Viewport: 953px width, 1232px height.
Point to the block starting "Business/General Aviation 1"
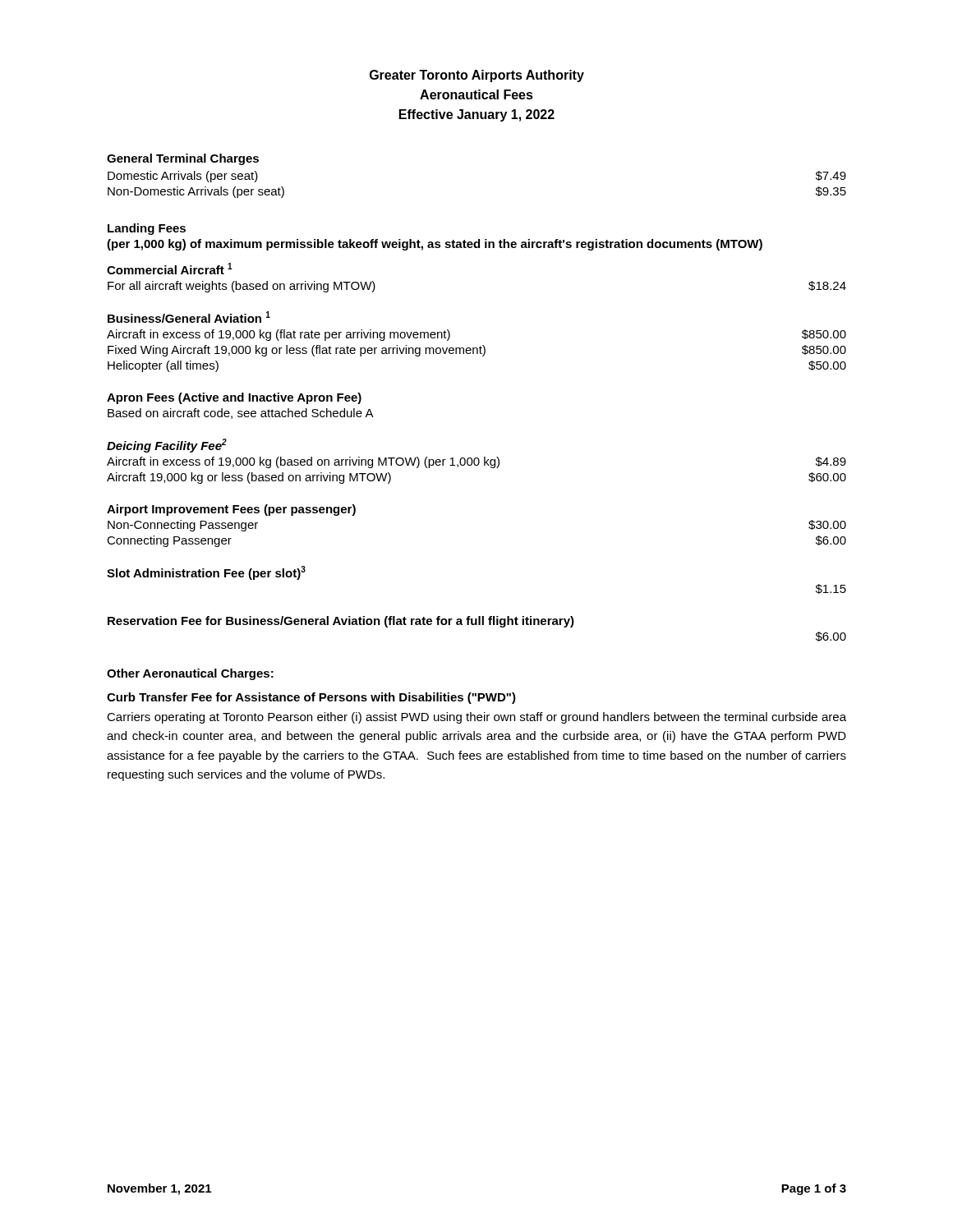click(189, 317)
